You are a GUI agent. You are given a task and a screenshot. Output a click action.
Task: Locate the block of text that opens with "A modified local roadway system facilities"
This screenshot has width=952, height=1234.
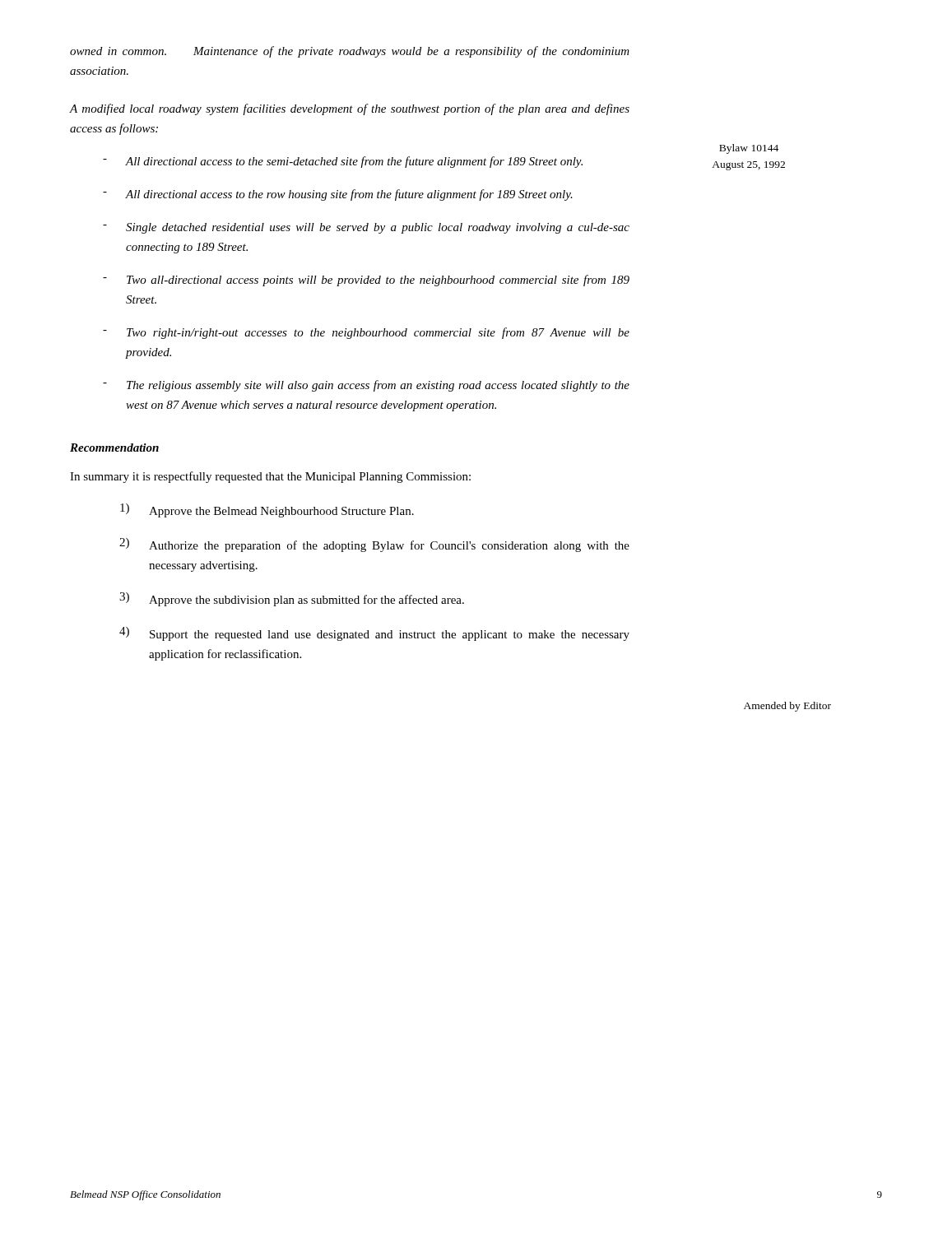[350, 118]
